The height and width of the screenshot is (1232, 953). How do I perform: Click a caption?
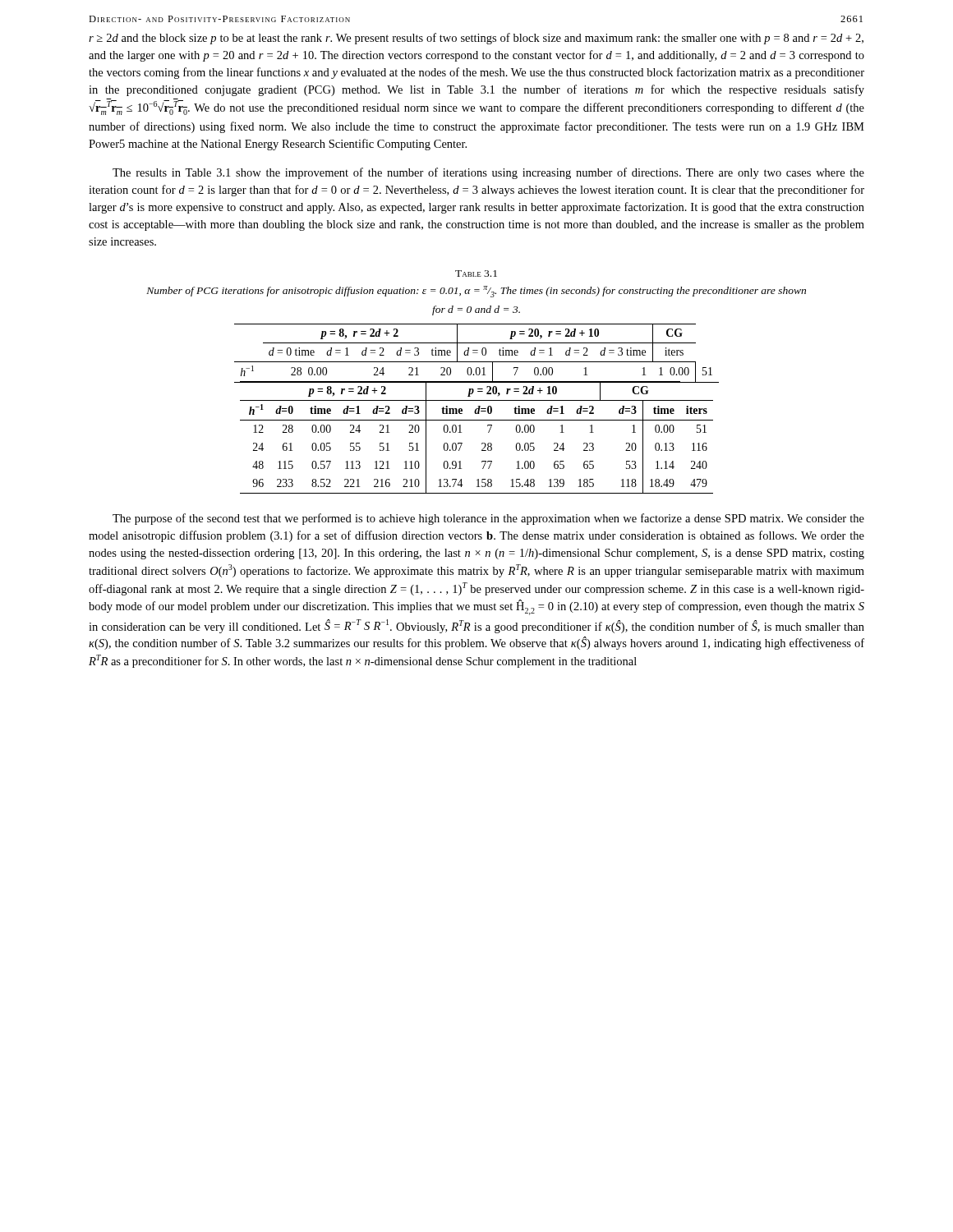point(476,291)
